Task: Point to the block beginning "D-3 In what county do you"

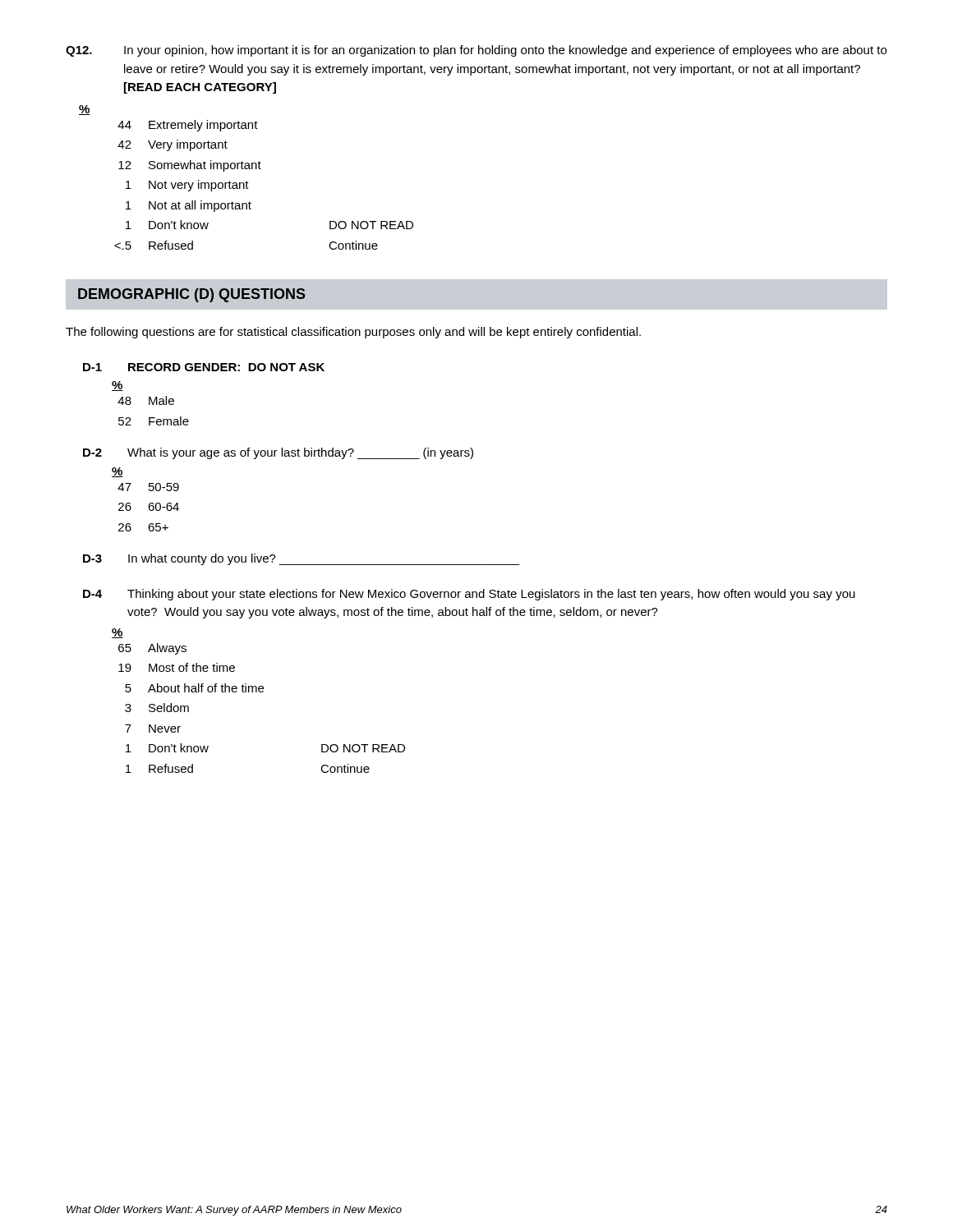Action: click(301, 559)
